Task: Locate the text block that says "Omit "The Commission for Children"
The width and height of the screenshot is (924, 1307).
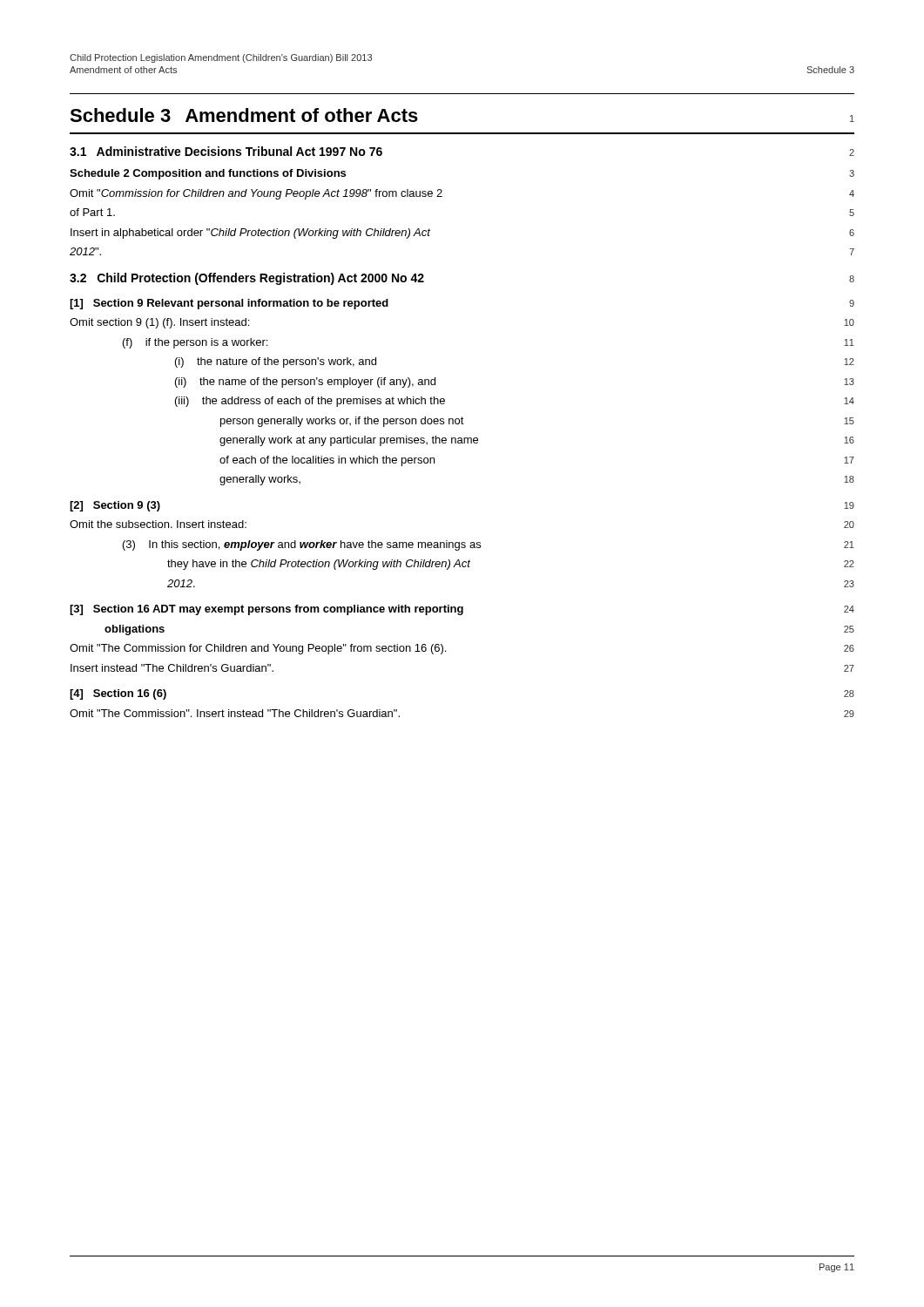Action: coord(258,648)
